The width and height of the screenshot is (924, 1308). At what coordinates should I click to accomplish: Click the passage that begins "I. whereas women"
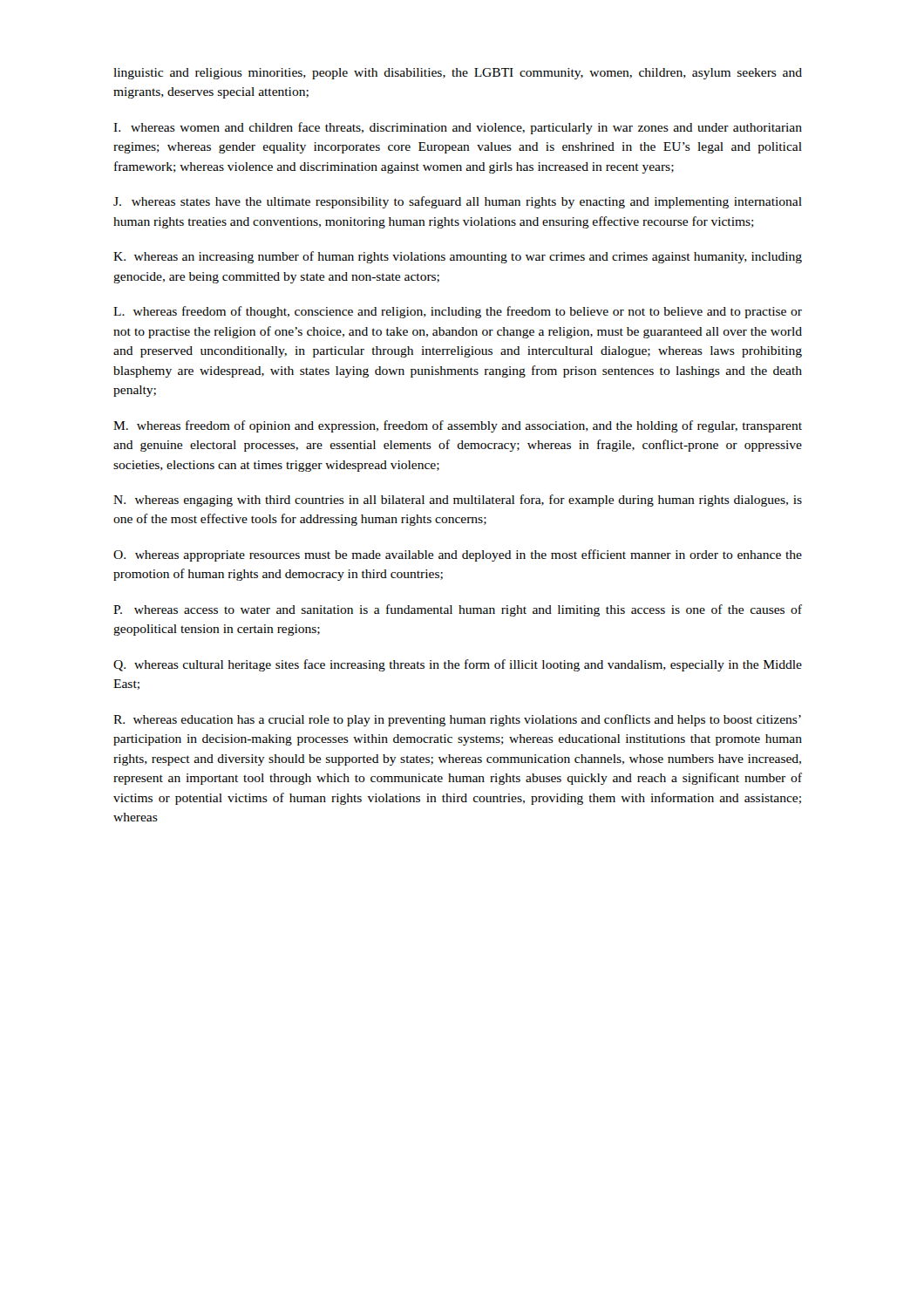458,147
